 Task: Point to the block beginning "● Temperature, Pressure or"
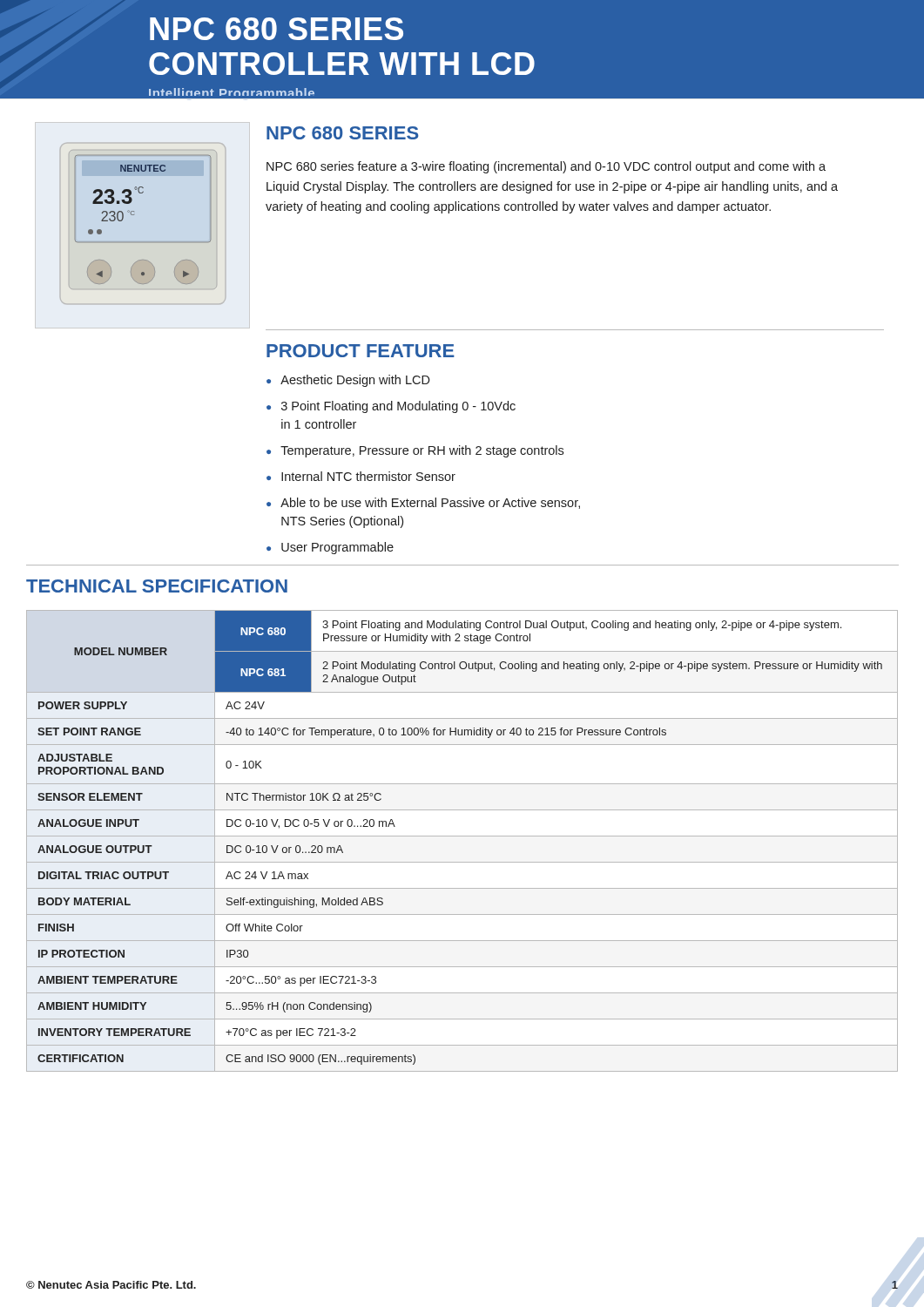pos(415,451)
